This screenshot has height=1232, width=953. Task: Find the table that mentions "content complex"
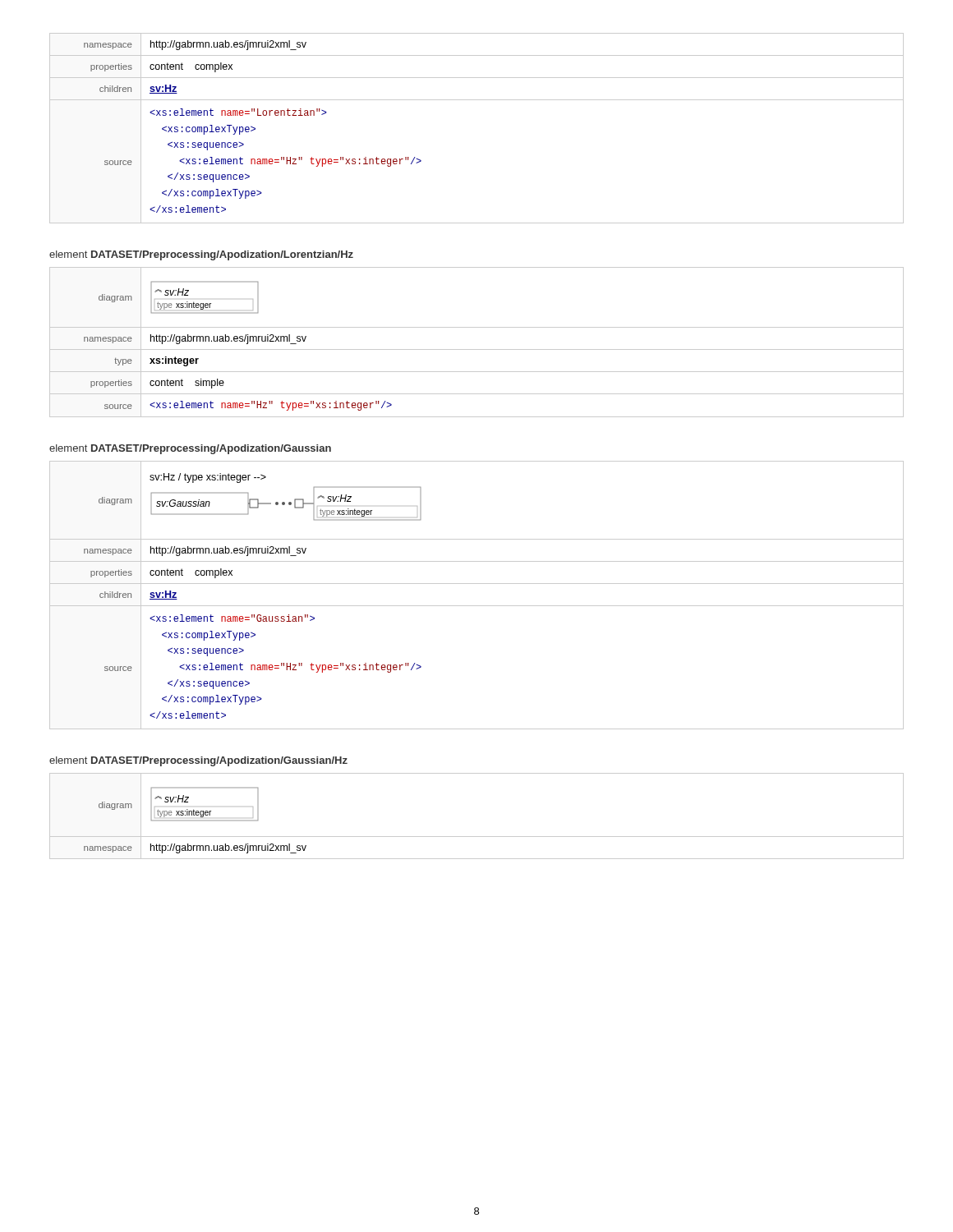pos(476,128)
